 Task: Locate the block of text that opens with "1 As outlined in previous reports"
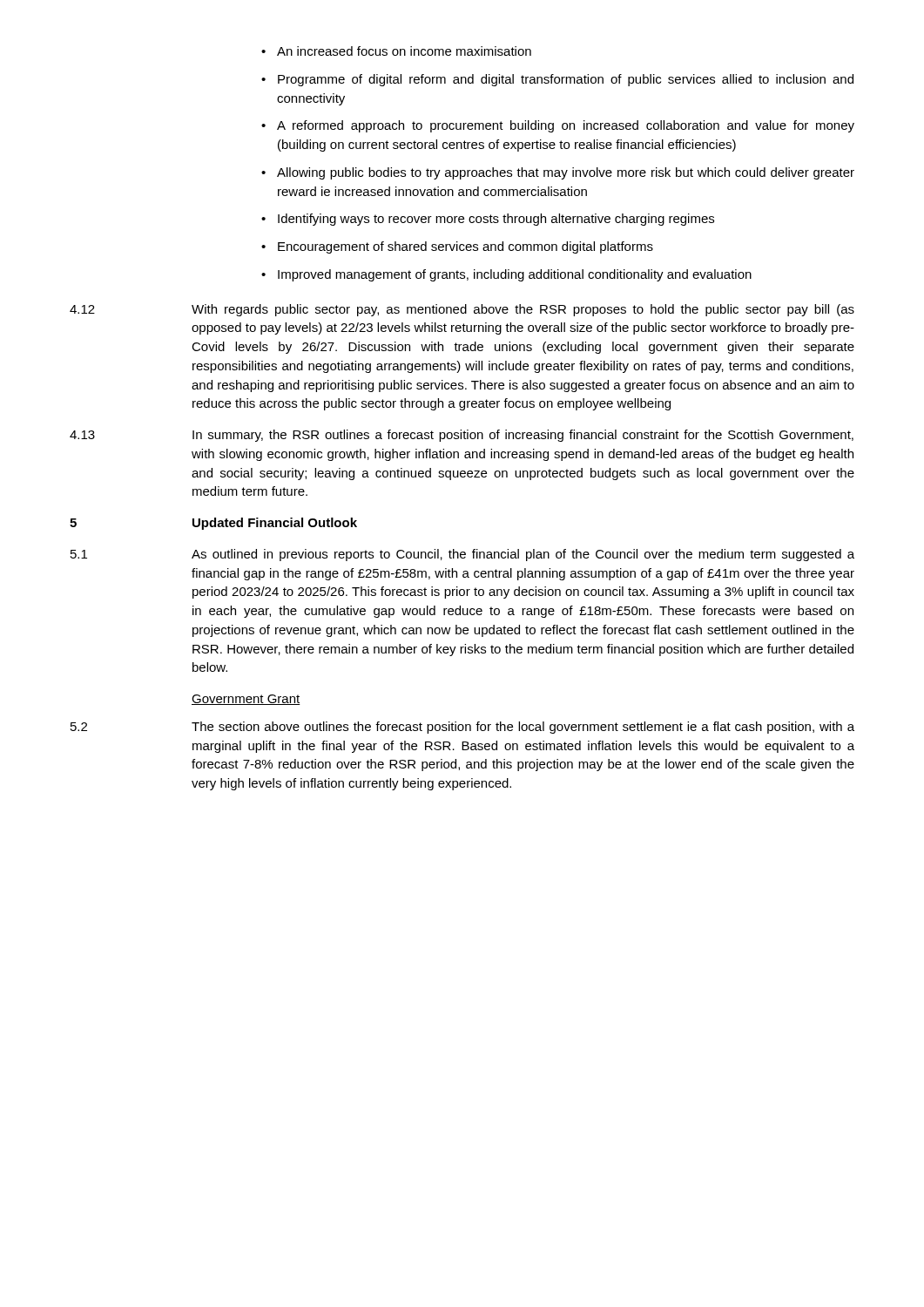(462, 611)
